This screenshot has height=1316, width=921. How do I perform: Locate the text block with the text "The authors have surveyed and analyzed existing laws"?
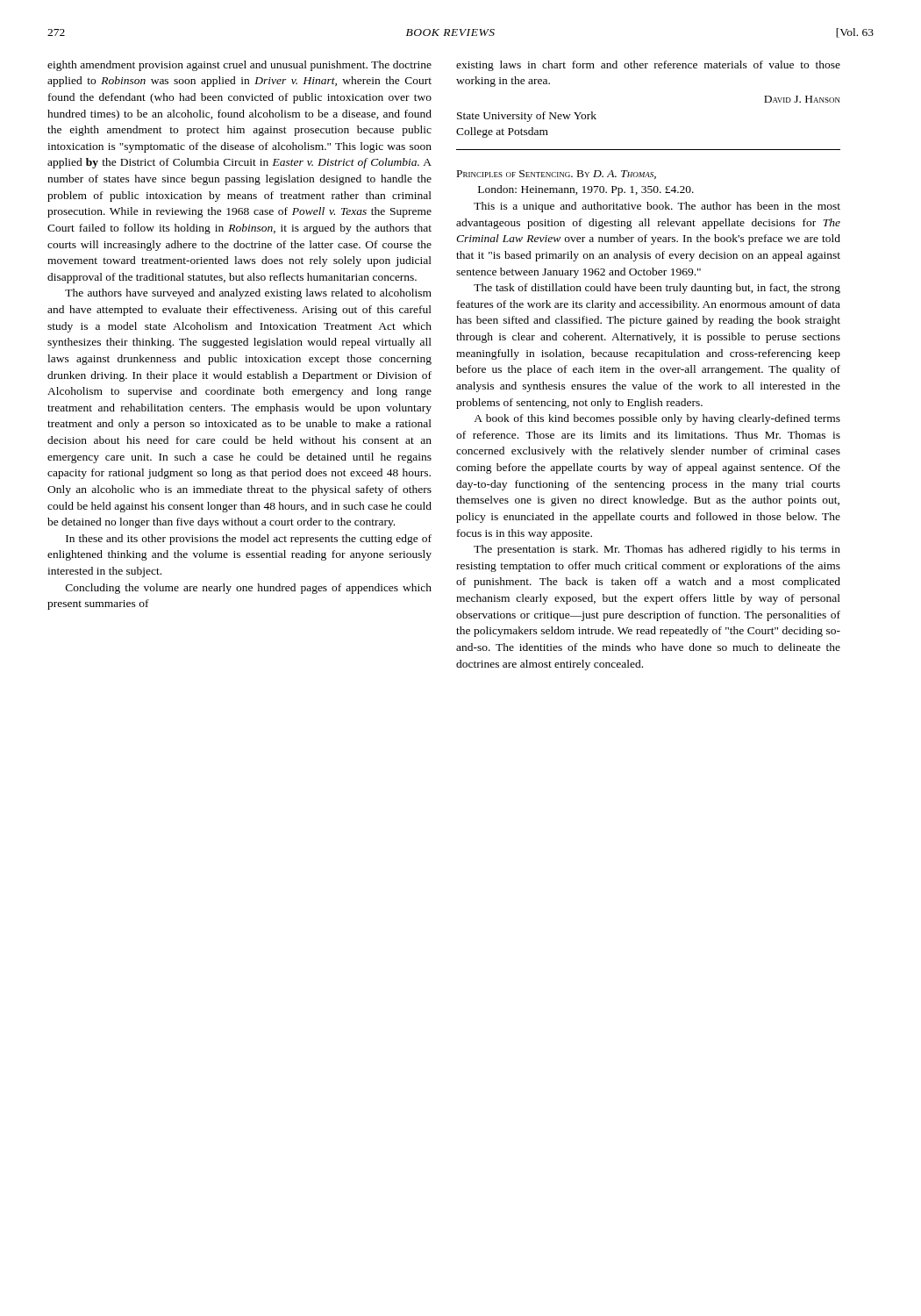[239, 408]
